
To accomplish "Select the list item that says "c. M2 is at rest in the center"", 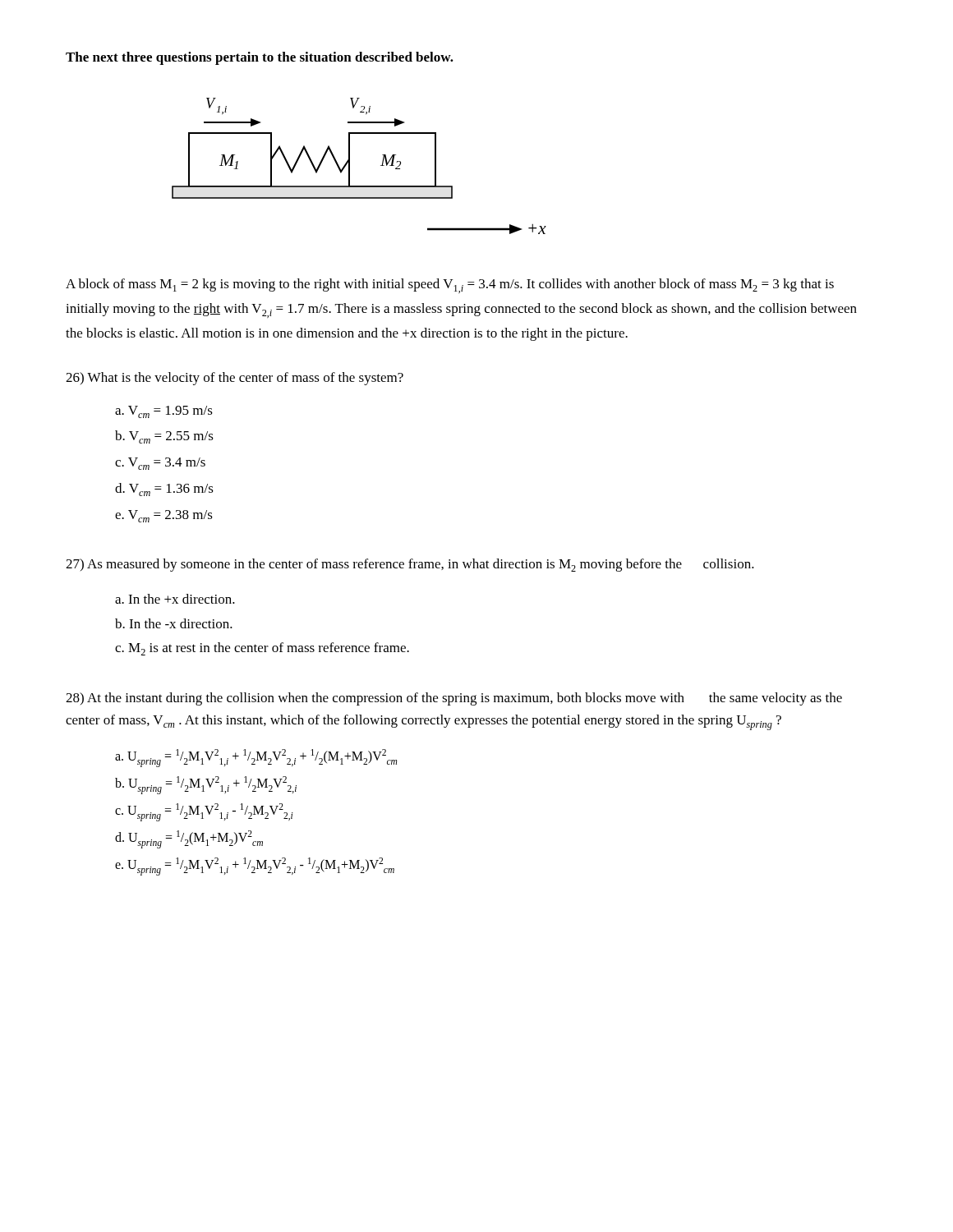I will pyautogui.click(x=262, y=649).
